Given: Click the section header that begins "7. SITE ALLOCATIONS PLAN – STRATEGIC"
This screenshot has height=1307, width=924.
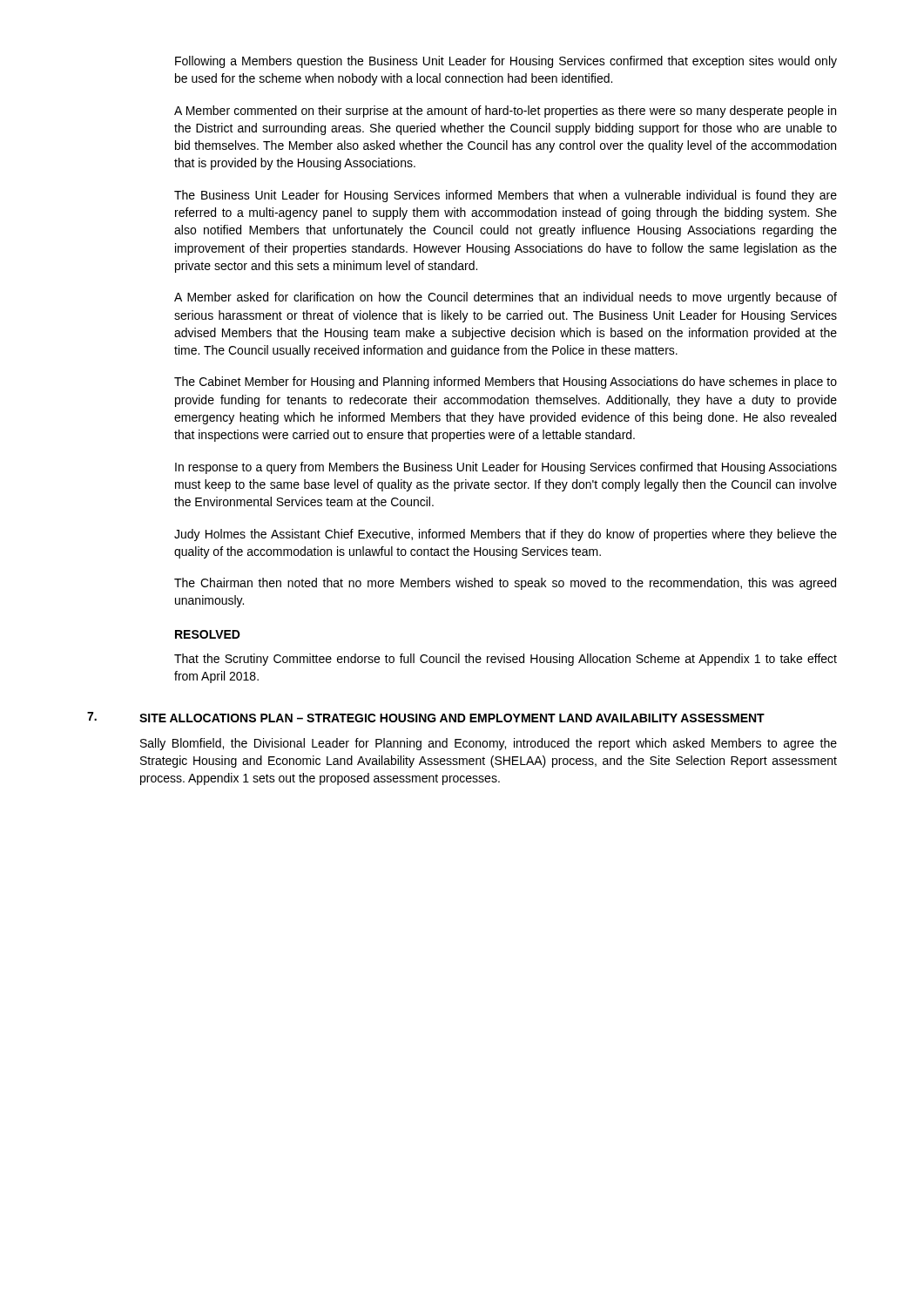Looking at the screenshot, I should tap(462, 718).
